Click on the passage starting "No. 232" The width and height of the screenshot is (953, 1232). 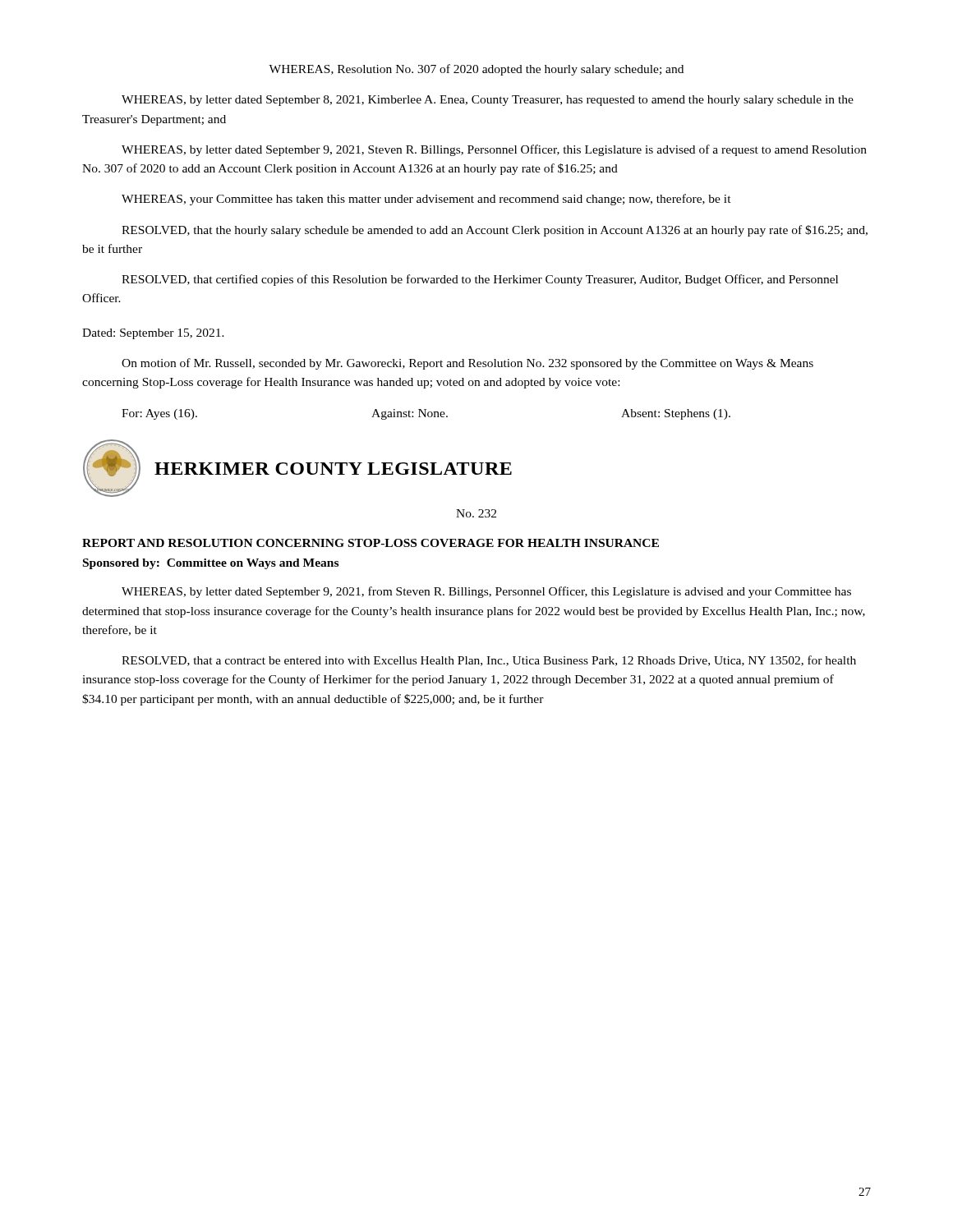click(x=476, y=513)
